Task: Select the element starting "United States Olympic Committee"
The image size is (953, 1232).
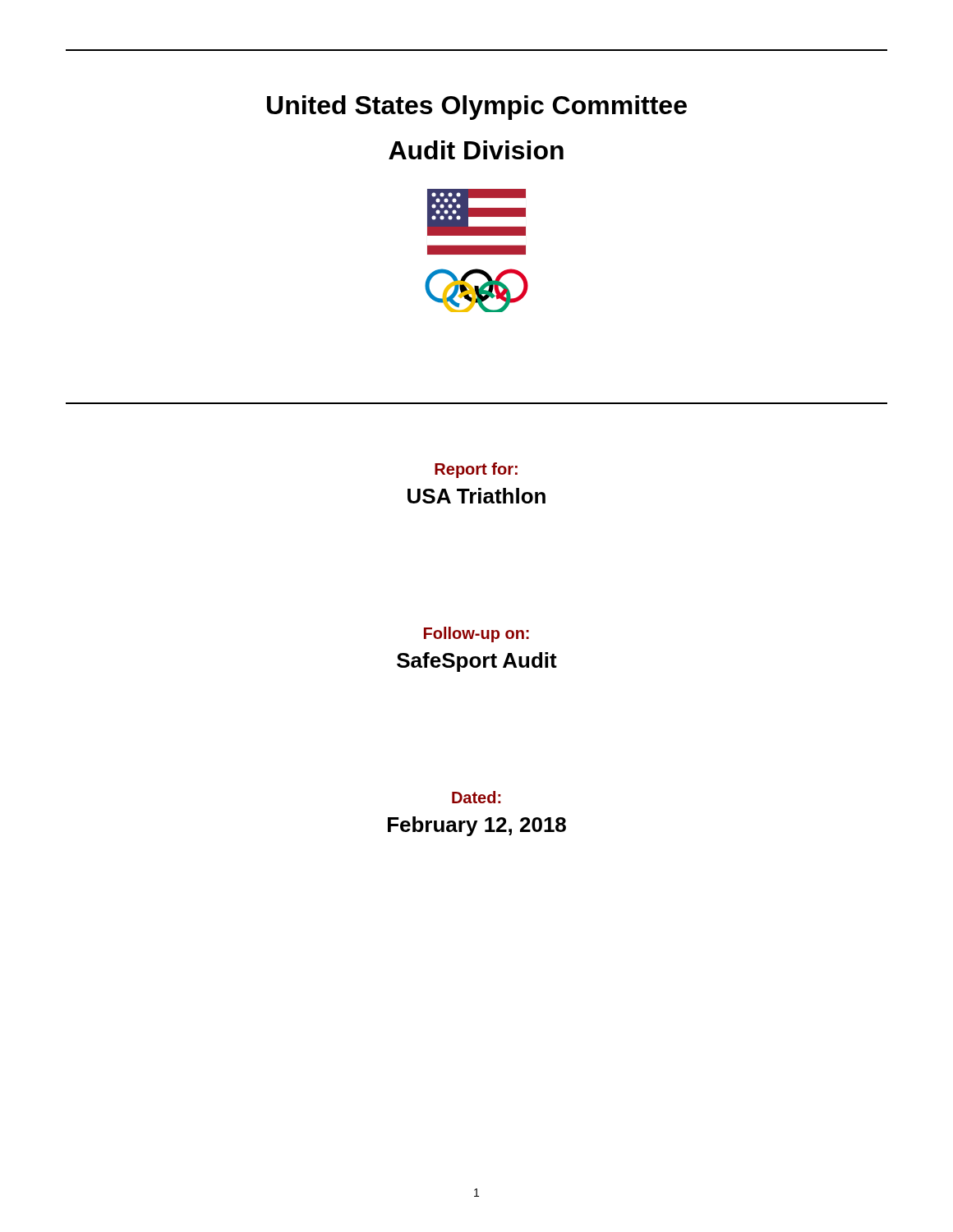Action: tap(476, 105)
